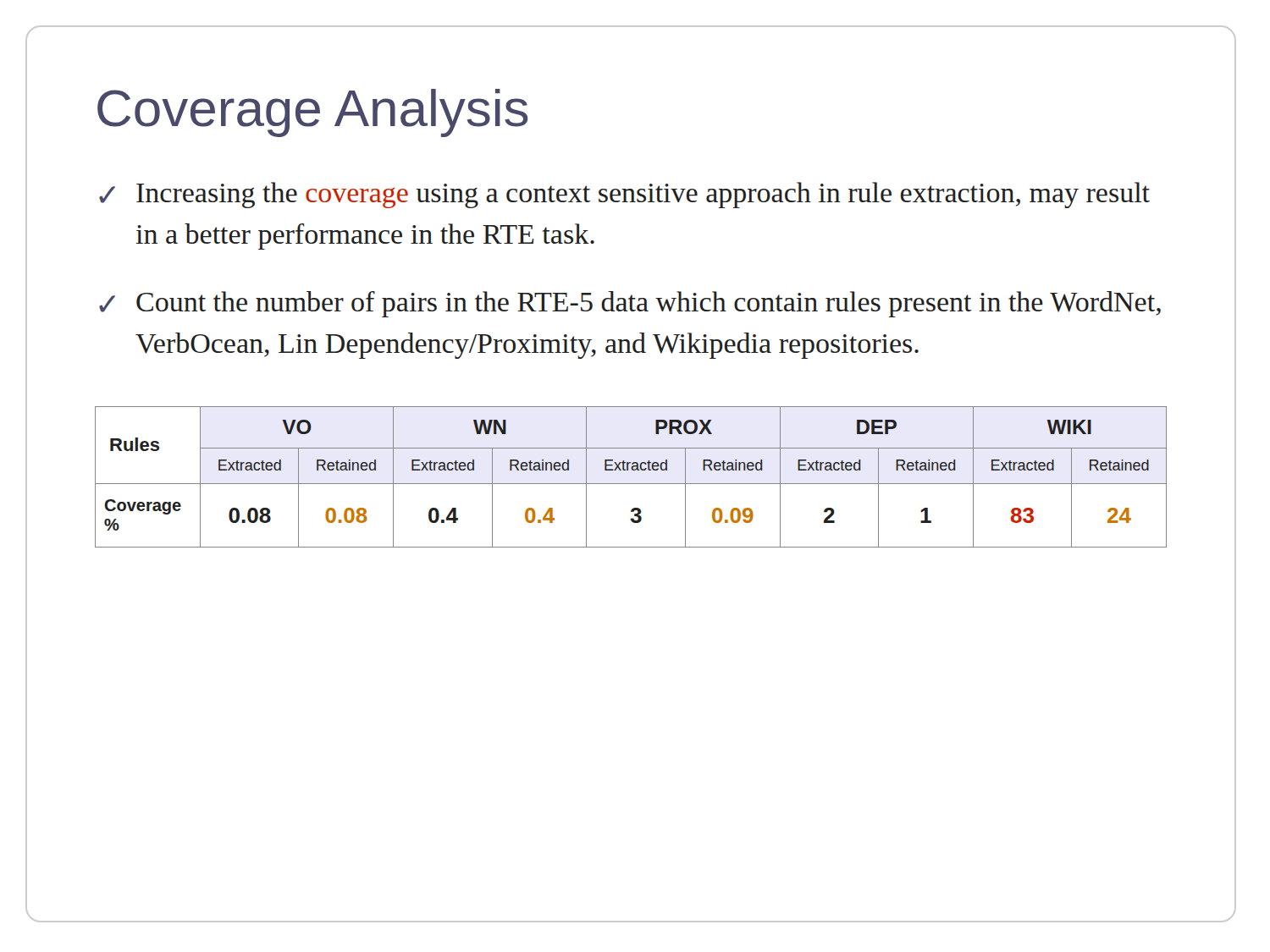This screenshot has height=952, width=1270.
Task: Select the text block starting "✓ Count the number of pairs"
Action: click(x=631, y=322)
